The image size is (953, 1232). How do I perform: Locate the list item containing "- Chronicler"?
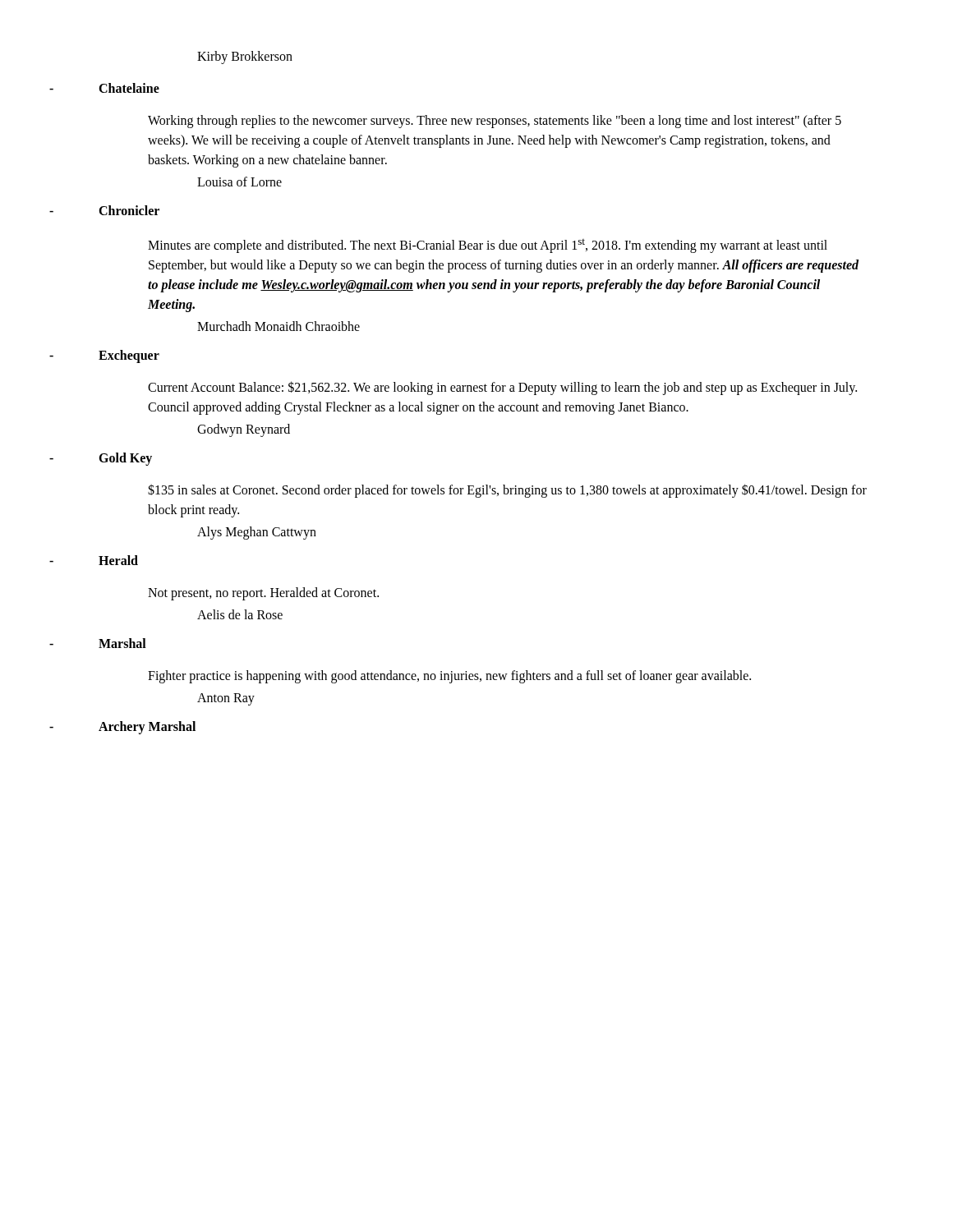tap(104, 211)
